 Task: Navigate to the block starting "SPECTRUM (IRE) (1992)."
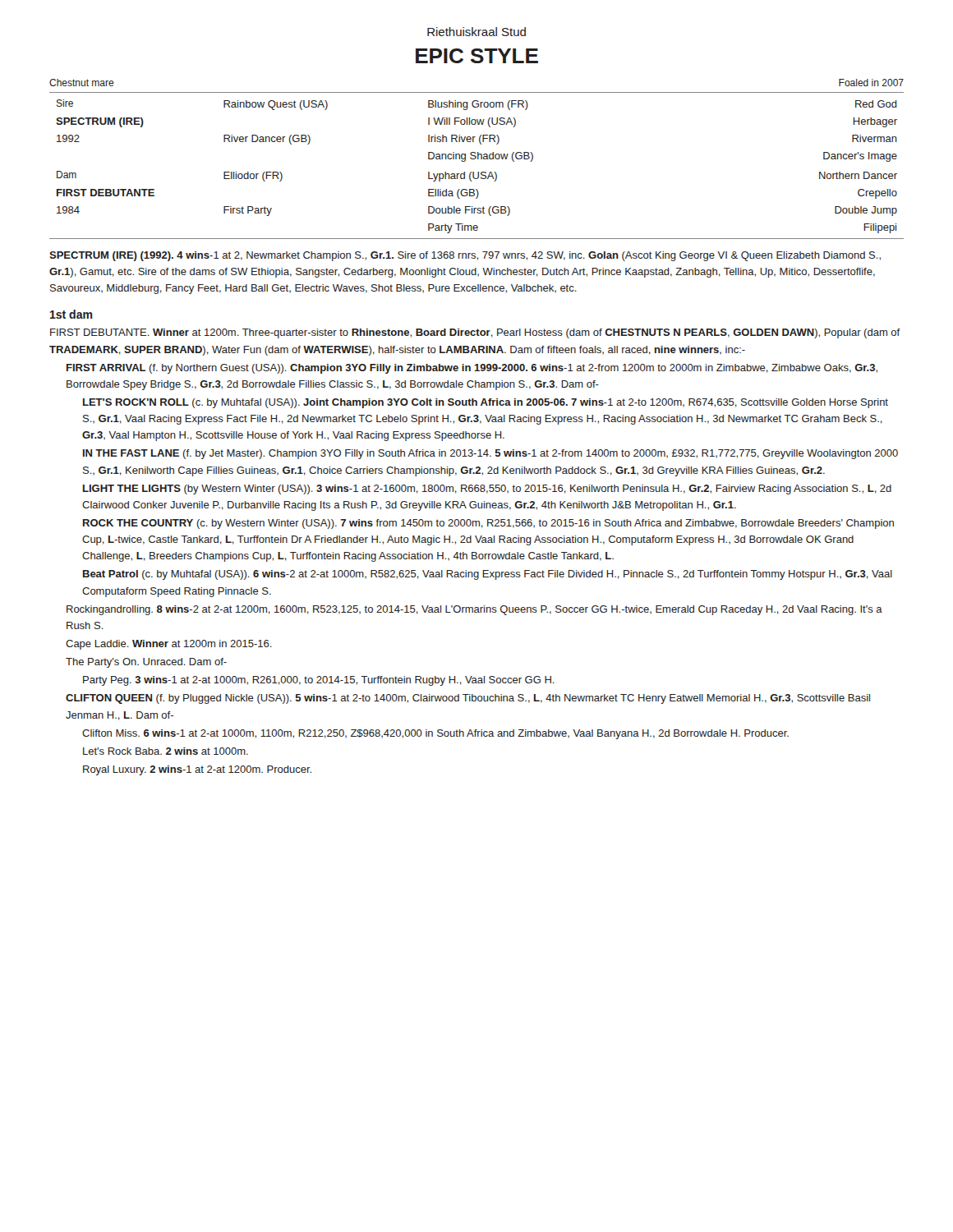[465, 272]
